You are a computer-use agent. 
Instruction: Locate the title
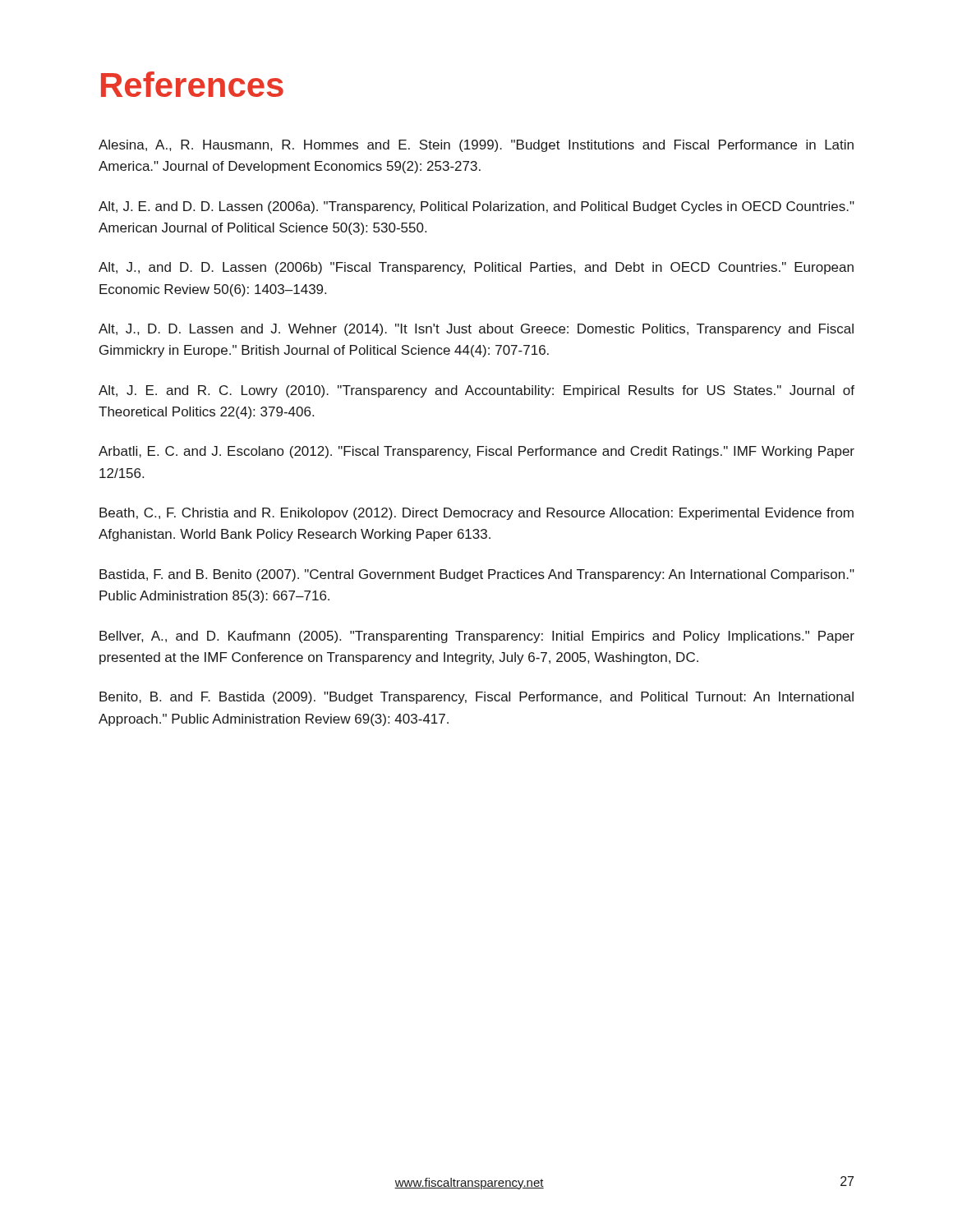192,85
